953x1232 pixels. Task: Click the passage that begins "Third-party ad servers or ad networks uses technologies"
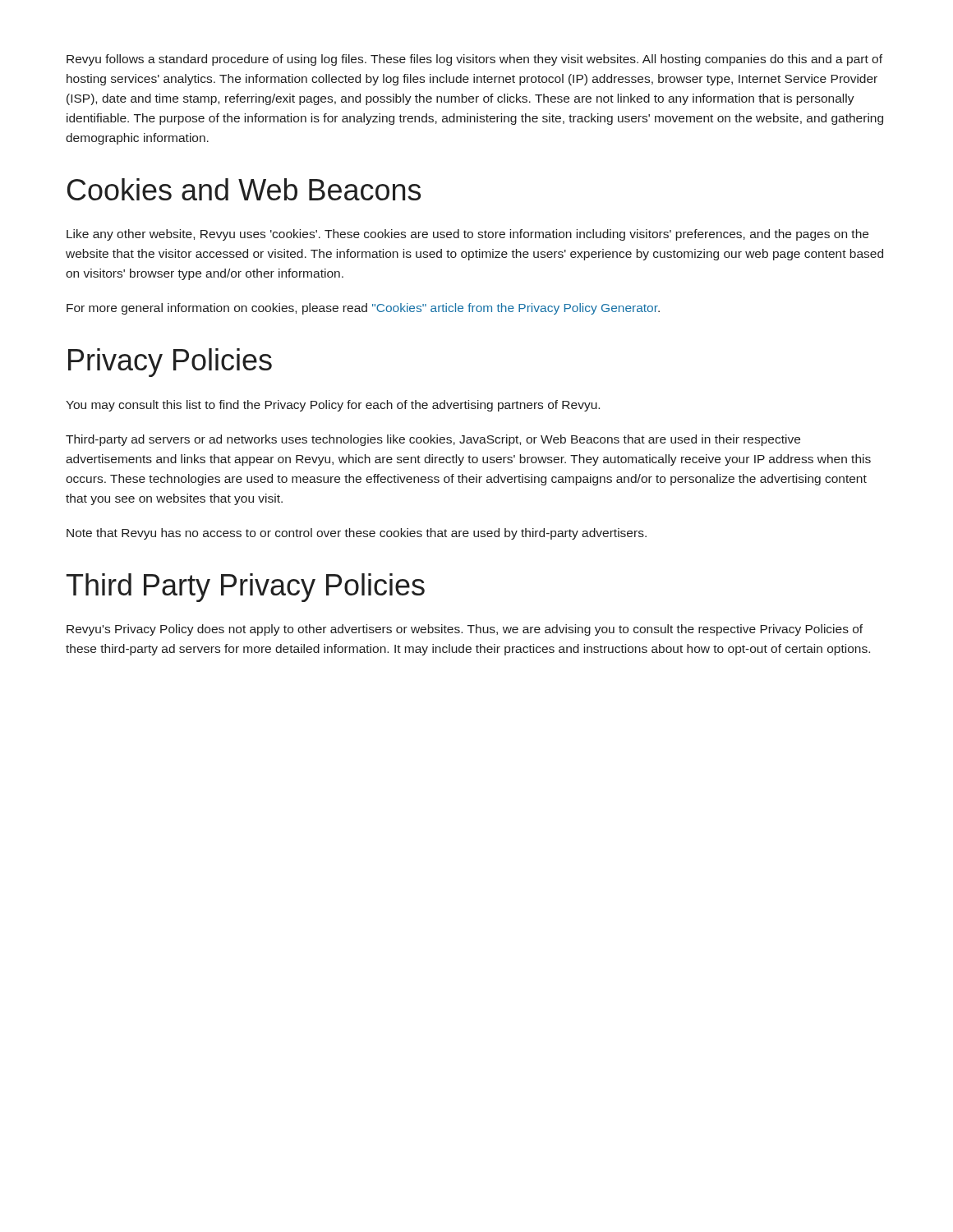click(x=468, y=468)
